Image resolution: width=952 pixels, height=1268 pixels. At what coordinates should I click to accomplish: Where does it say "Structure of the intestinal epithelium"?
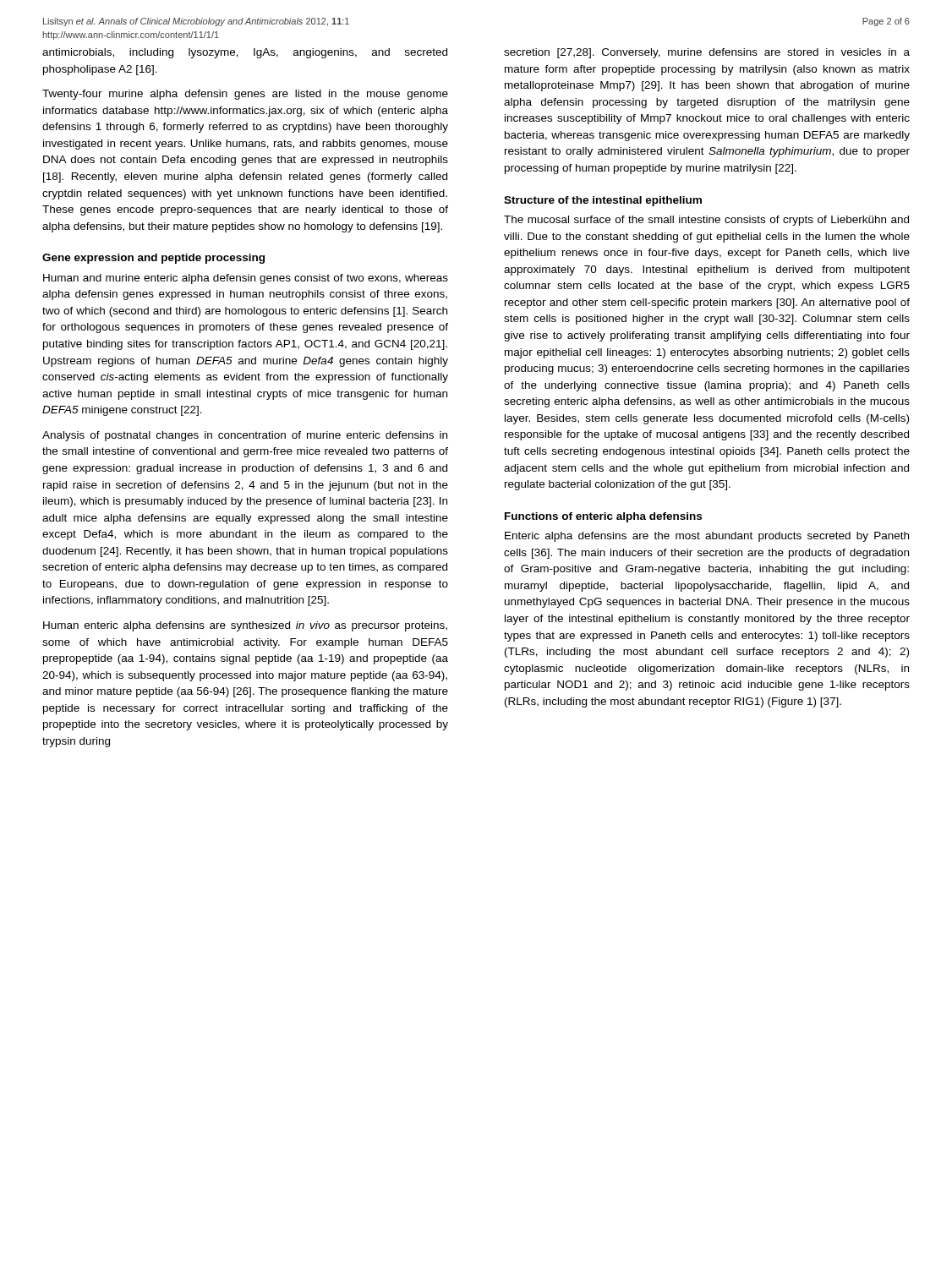click(x=603, y=199)
